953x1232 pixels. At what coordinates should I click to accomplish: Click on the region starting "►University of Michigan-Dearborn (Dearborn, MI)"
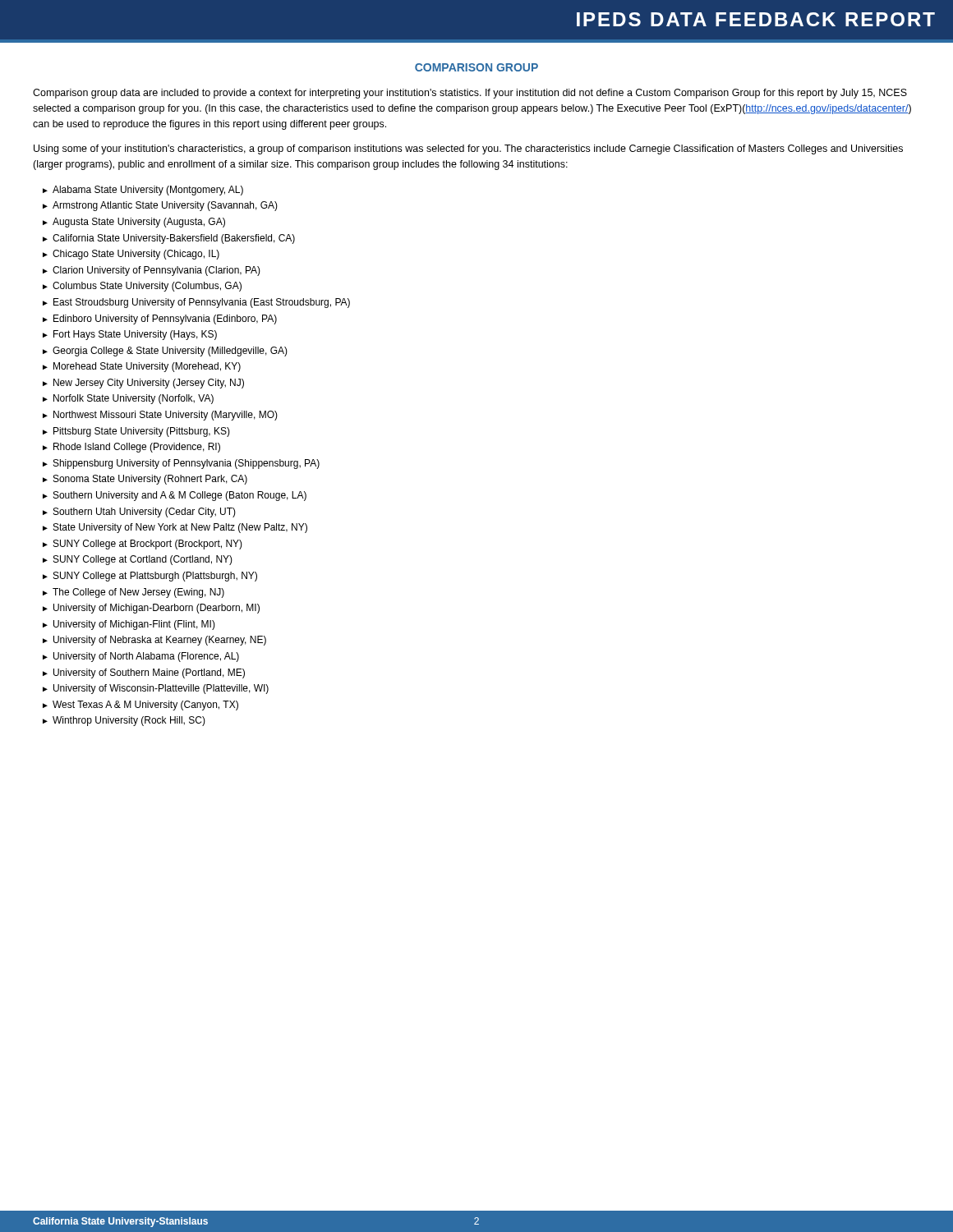[x=151, y=609]
